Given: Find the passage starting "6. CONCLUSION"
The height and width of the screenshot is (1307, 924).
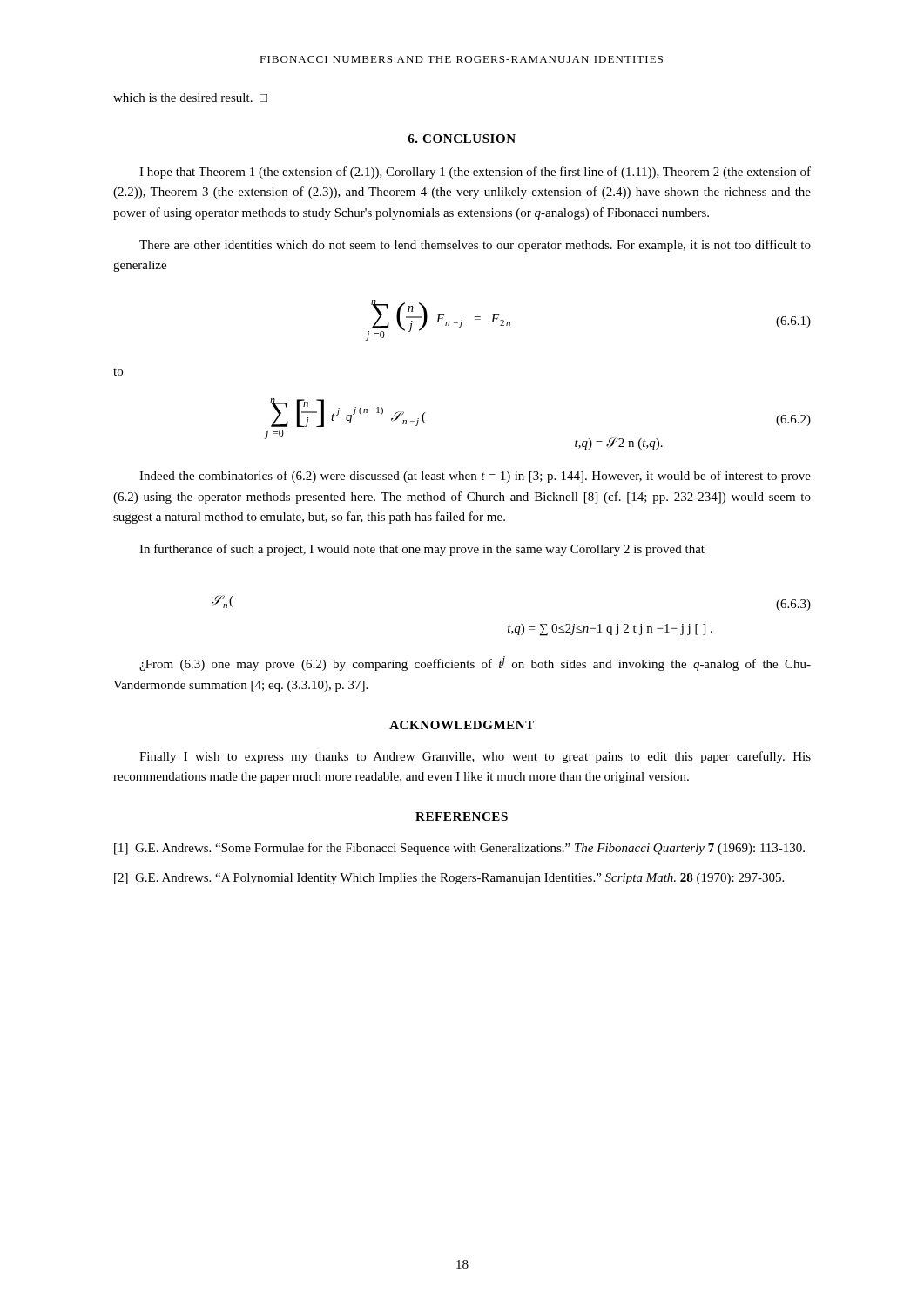Looking at the screenshot, I should point(462,139).
